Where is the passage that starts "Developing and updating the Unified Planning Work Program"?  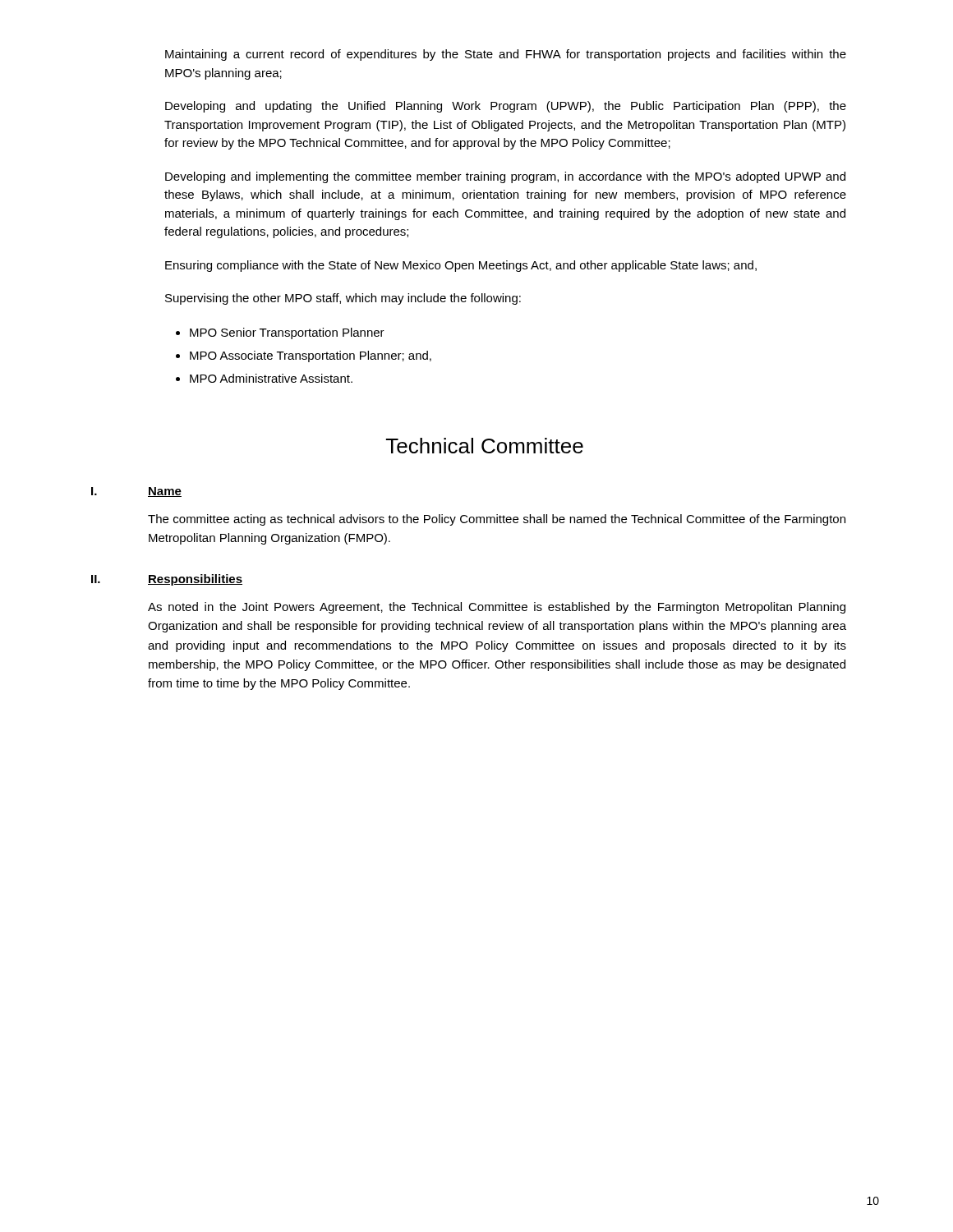[x=505, y=124]
